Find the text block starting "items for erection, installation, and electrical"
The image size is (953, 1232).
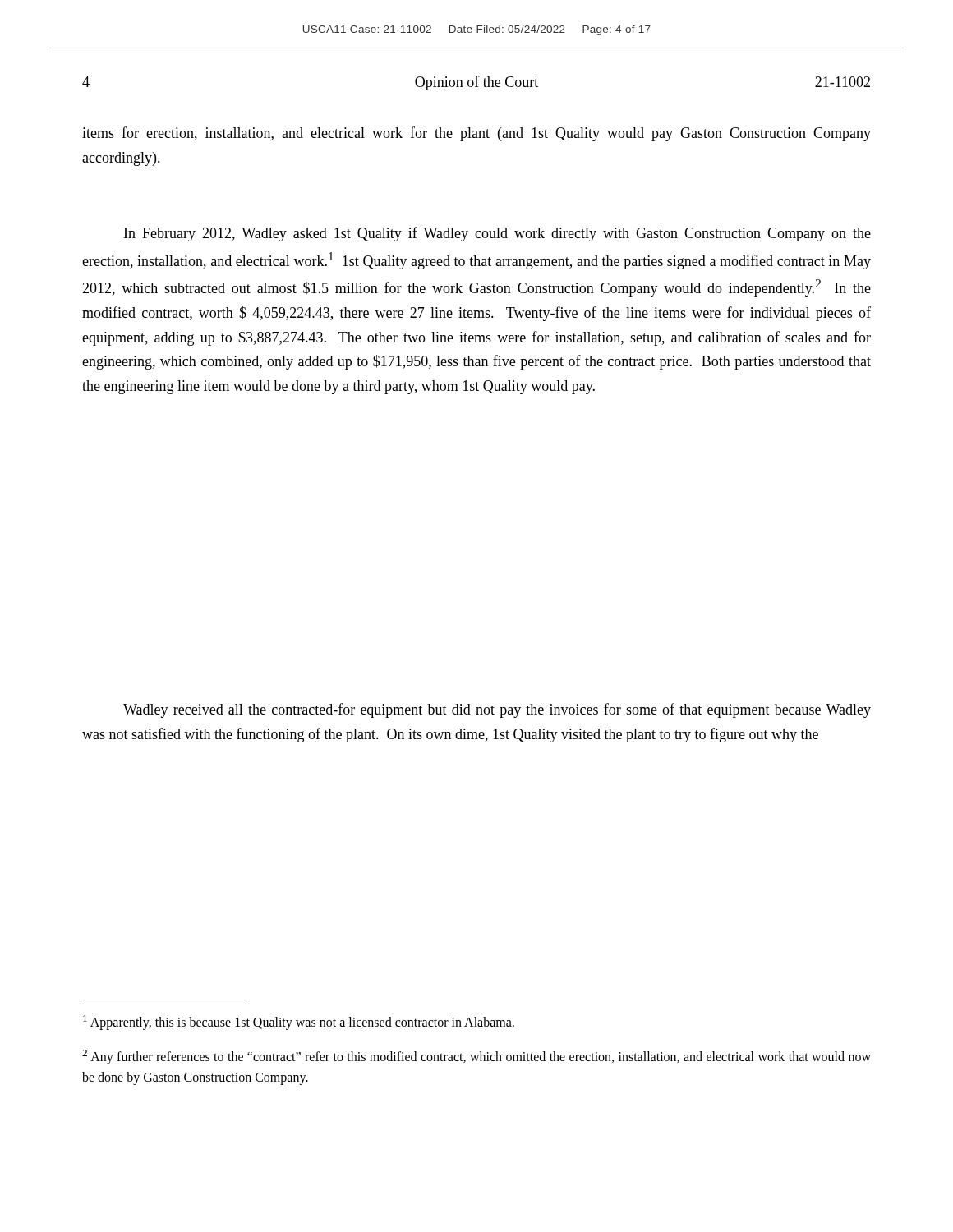point(476,145)
